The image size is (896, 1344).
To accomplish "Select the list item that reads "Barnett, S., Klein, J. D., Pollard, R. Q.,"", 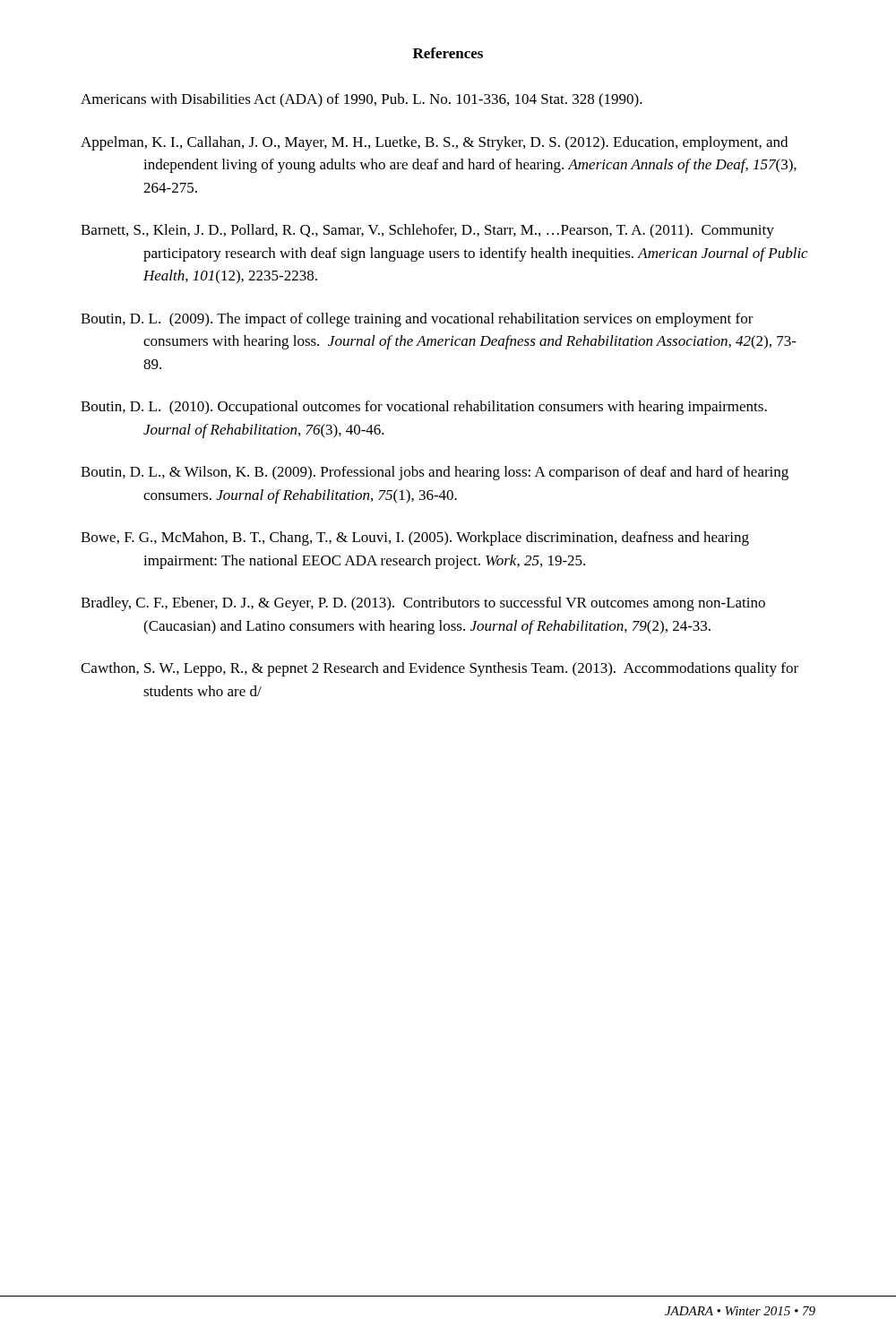I will click(x=444, y=253).
